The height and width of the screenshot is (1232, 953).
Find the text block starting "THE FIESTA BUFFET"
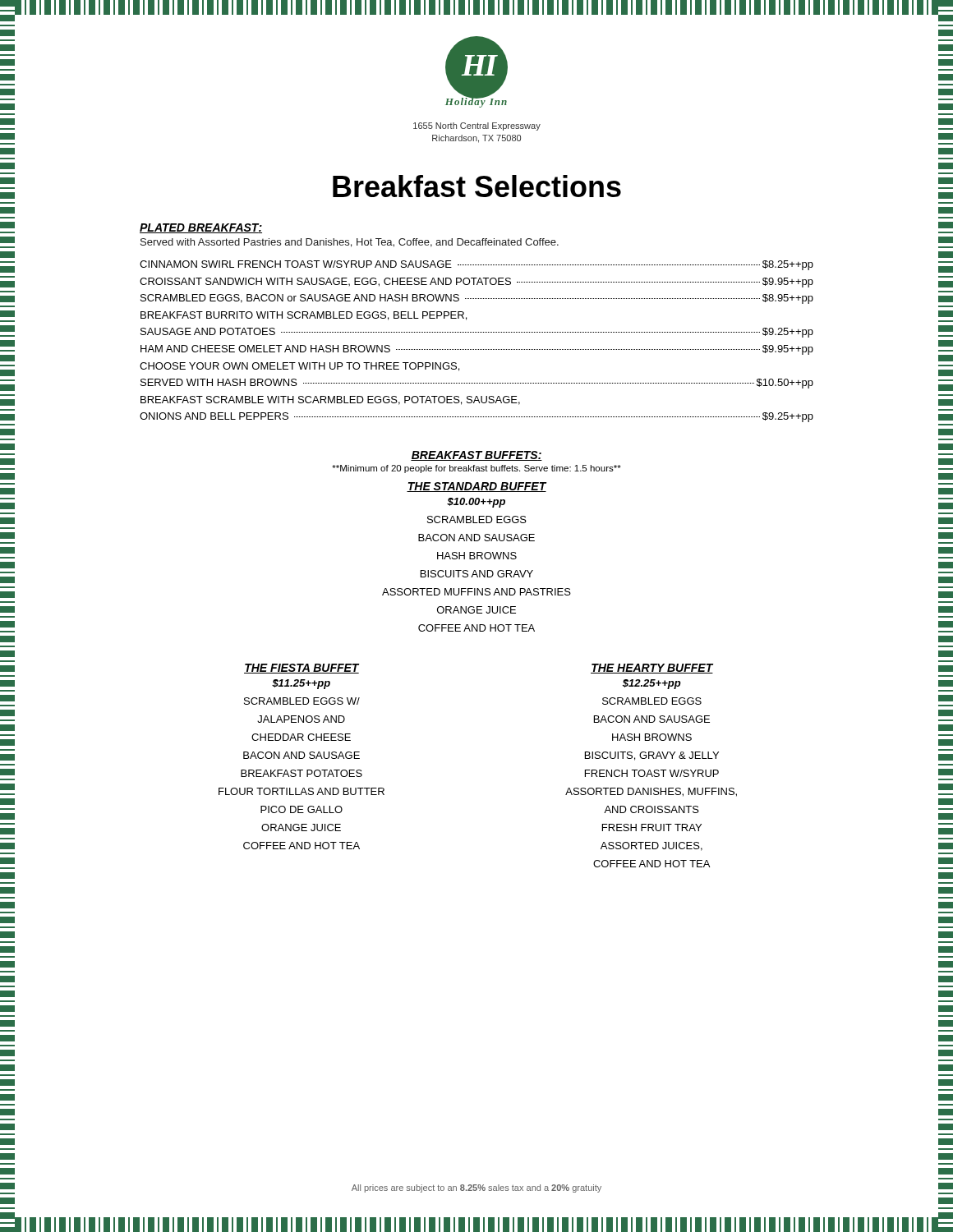coord(301,667)
